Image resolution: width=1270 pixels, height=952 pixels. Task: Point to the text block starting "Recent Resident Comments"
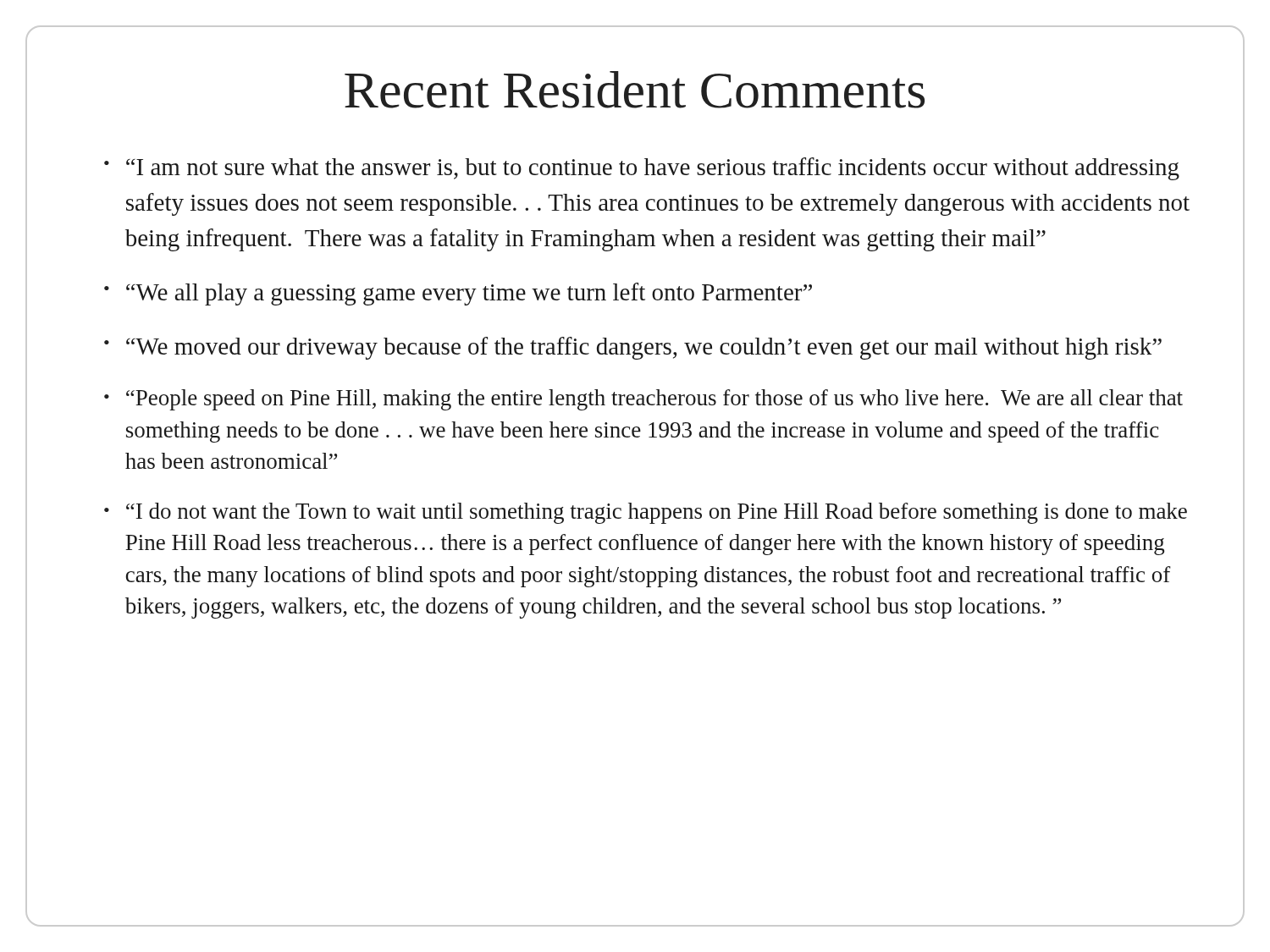tap(635, 90)
